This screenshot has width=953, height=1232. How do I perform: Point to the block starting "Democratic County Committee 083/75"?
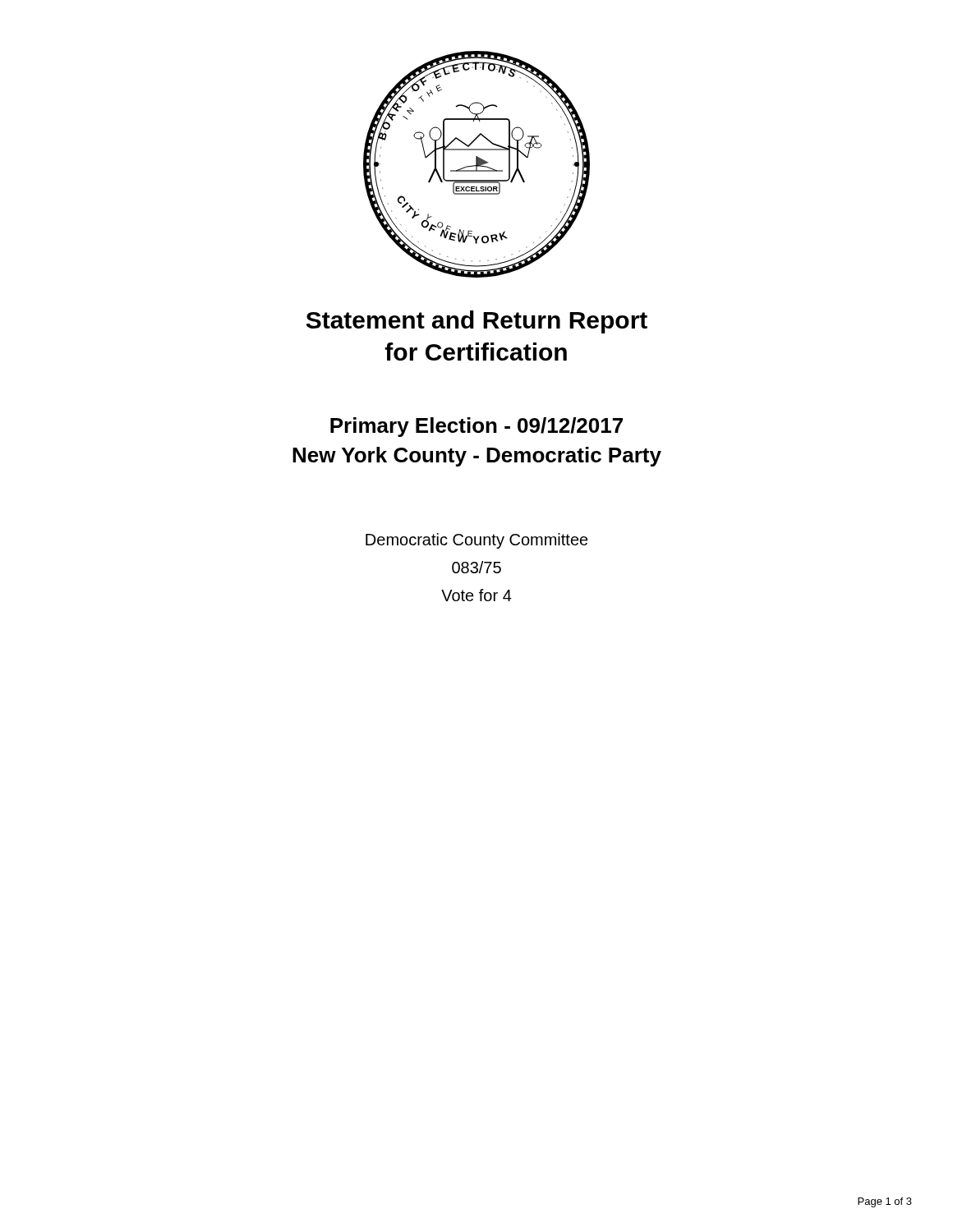[476, 568]
